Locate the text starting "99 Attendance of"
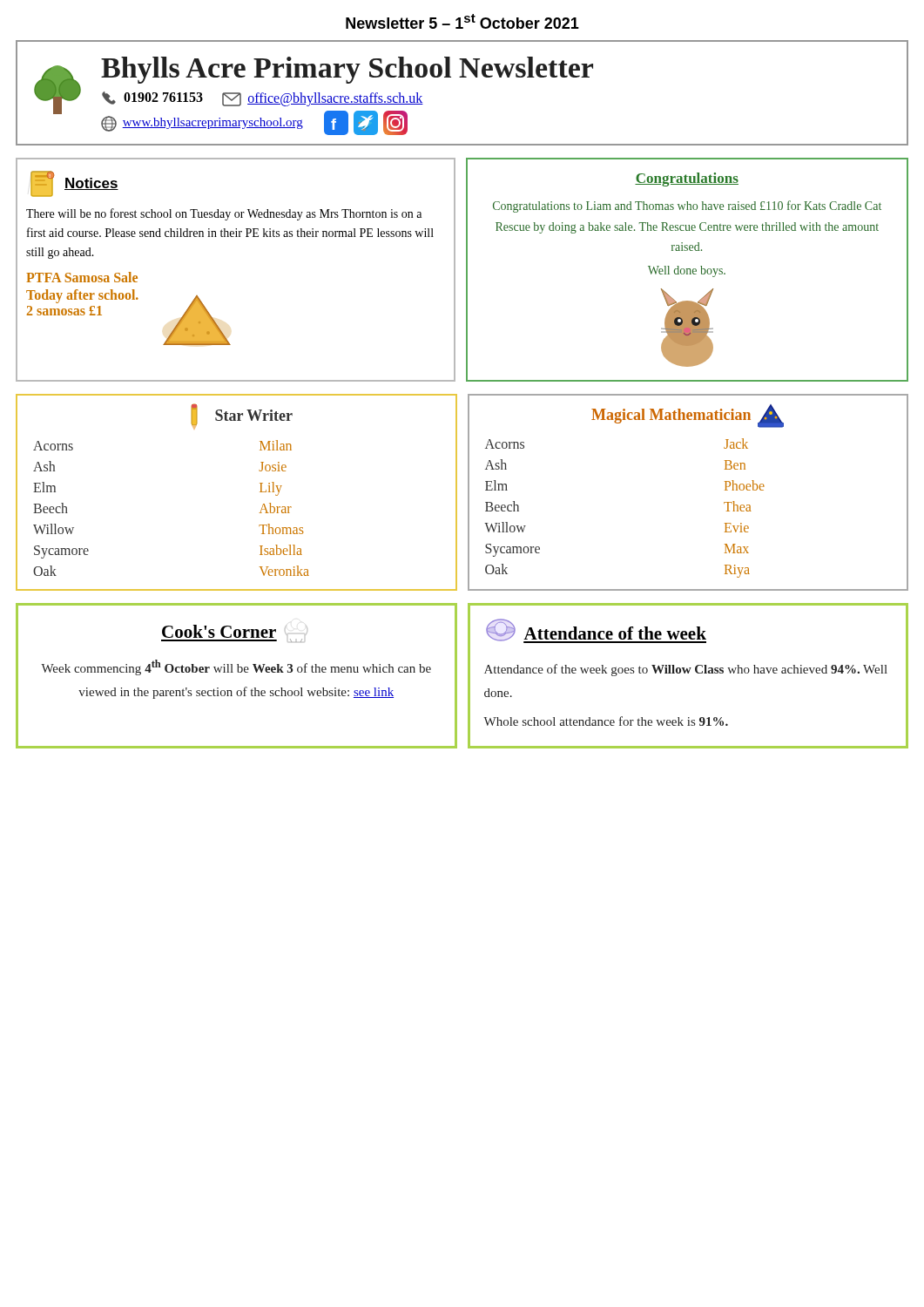Image resolution: width=924 pixels, height=1307 pixels. coord(688,675)
